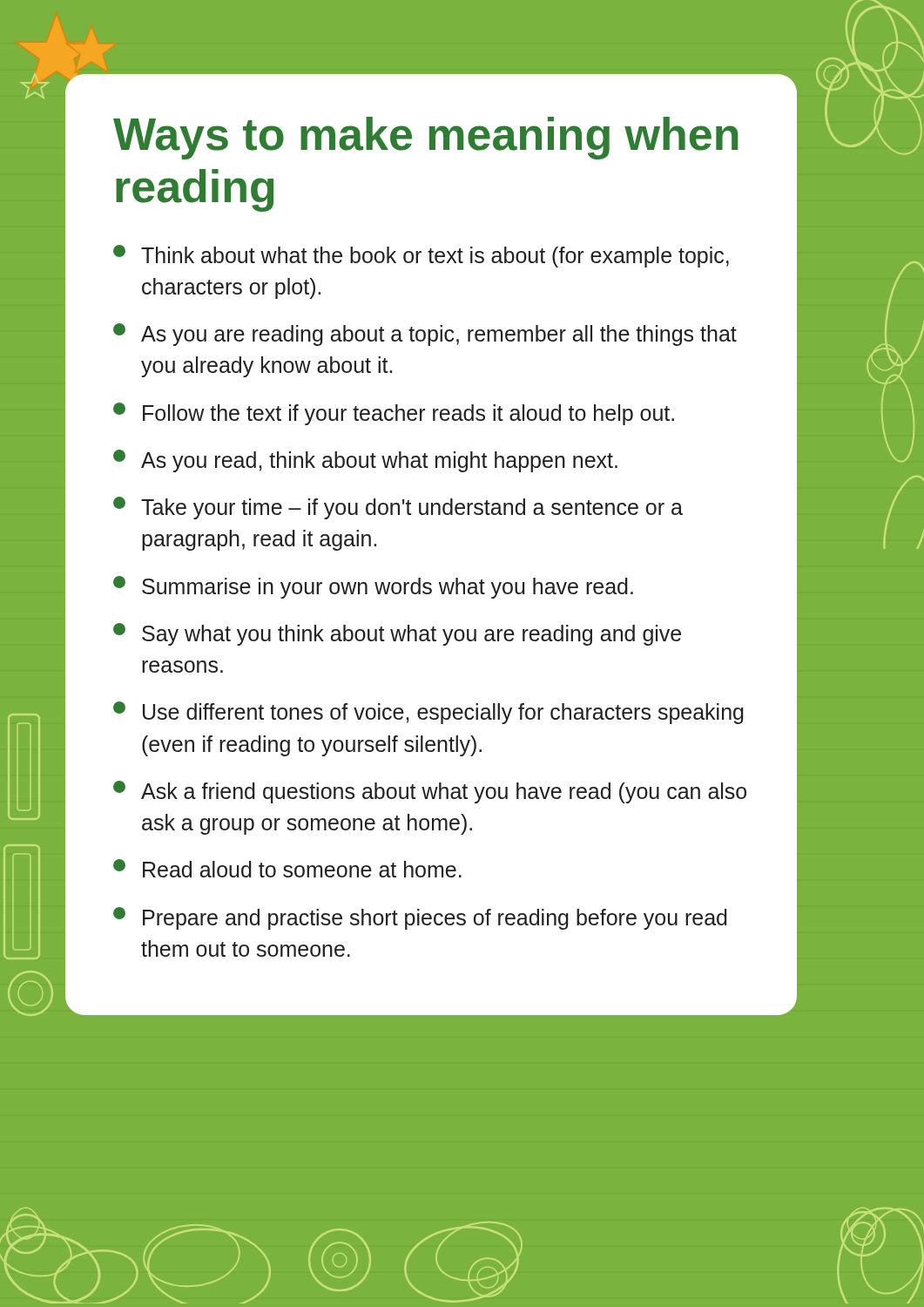
Task: Select the list item that says "Take your time – if you"
Action: [x=431, y=523]
